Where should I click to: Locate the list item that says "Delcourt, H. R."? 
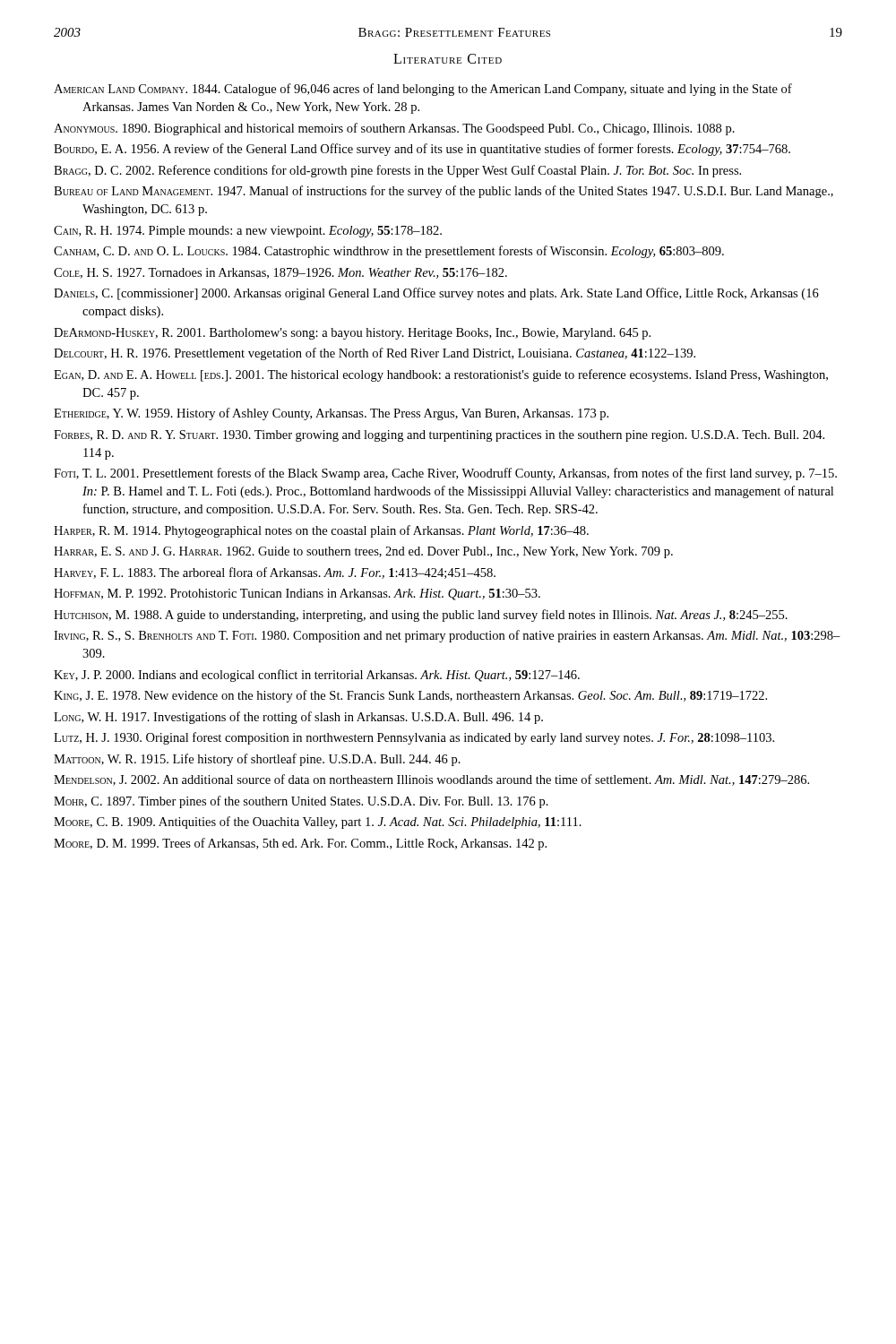click(x=375, y=353)
